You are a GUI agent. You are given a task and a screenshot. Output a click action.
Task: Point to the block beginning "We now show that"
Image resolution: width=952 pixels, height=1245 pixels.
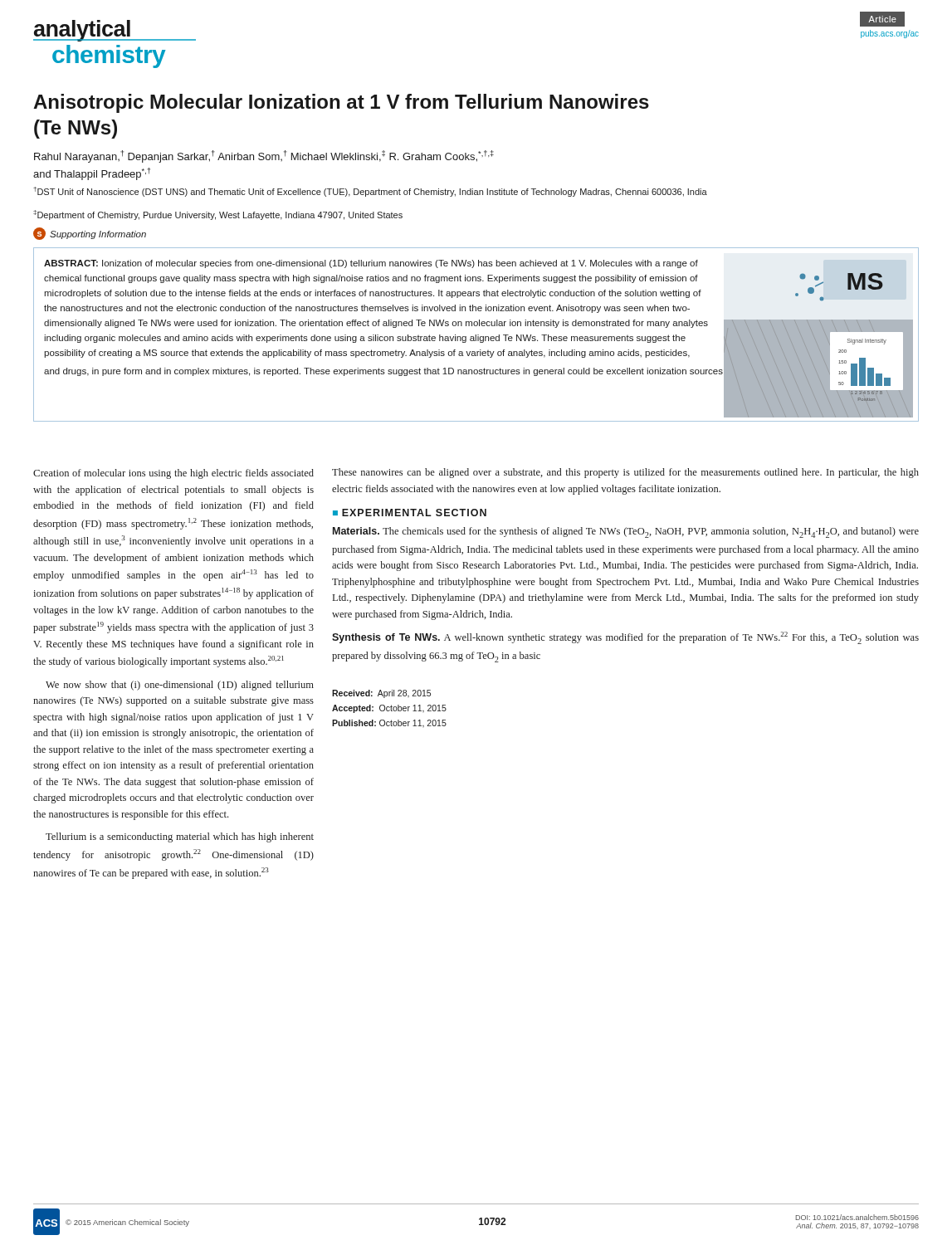tap(174, 750)
